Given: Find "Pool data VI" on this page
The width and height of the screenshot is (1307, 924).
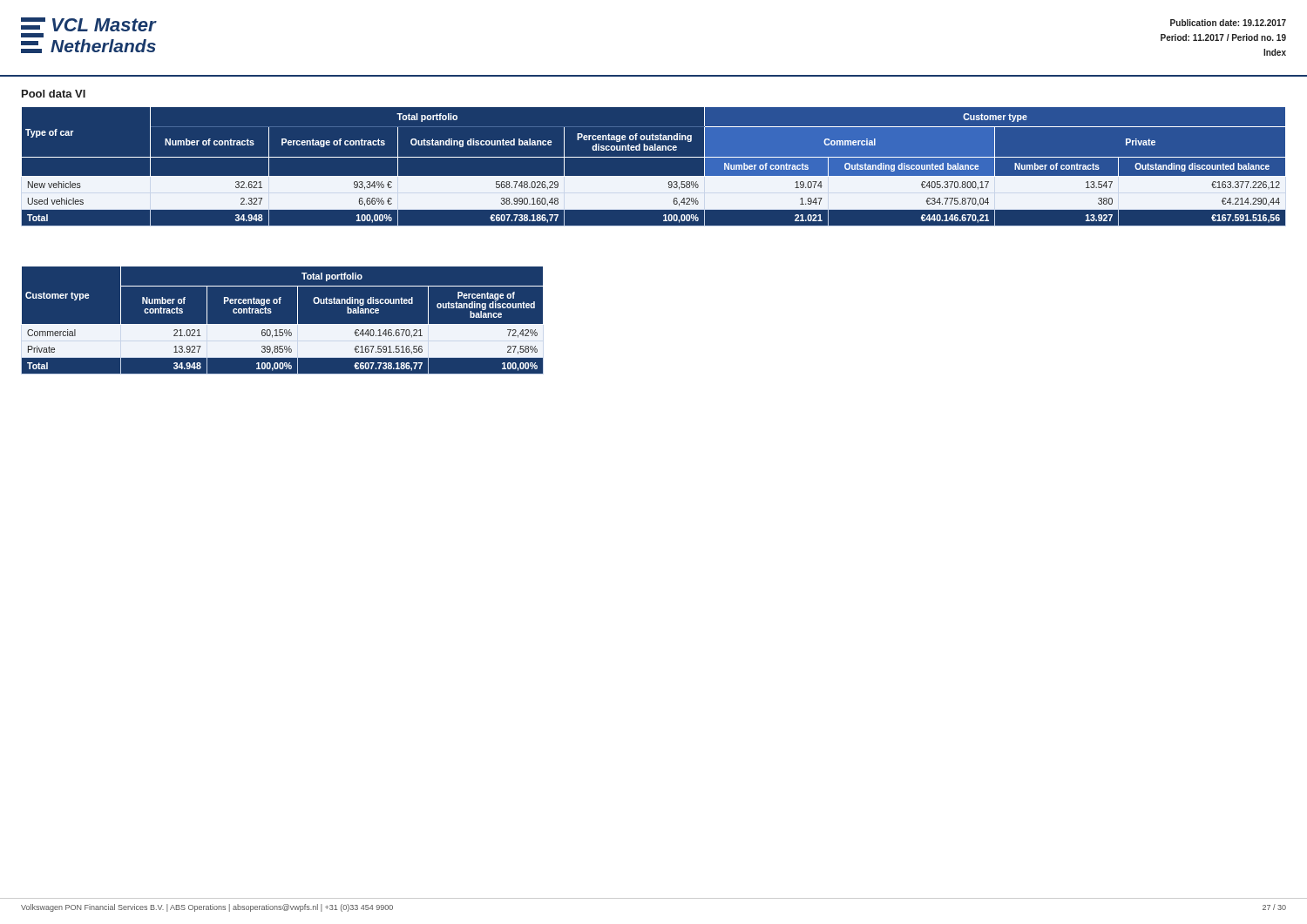Looking at the screenshot, I should click(53, 94).
